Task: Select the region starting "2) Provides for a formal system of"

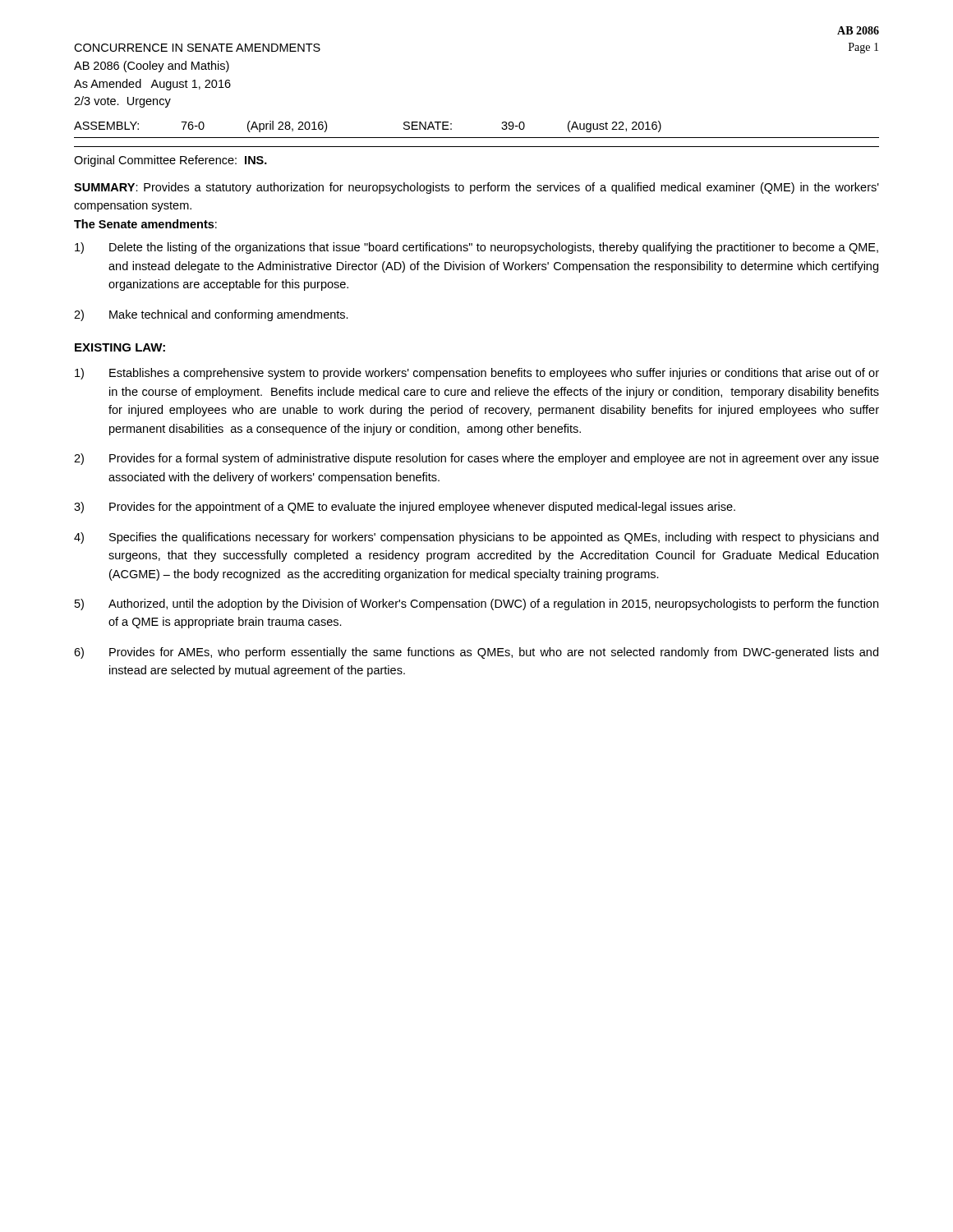Action: 476,468
